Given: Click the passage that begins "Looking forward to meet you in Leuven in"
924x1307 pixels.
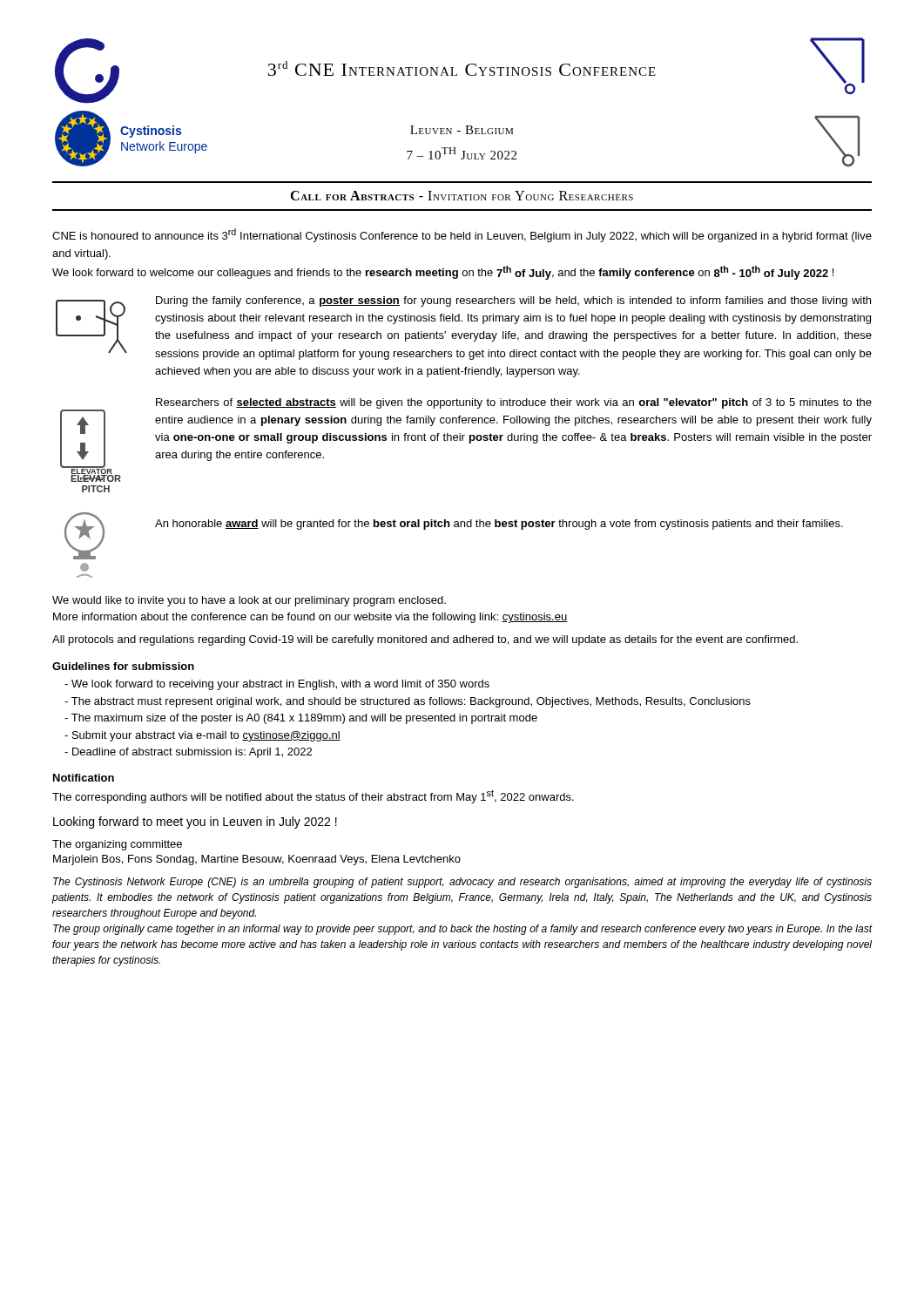Looking at the screenshot, I should (x=195, y=821).
